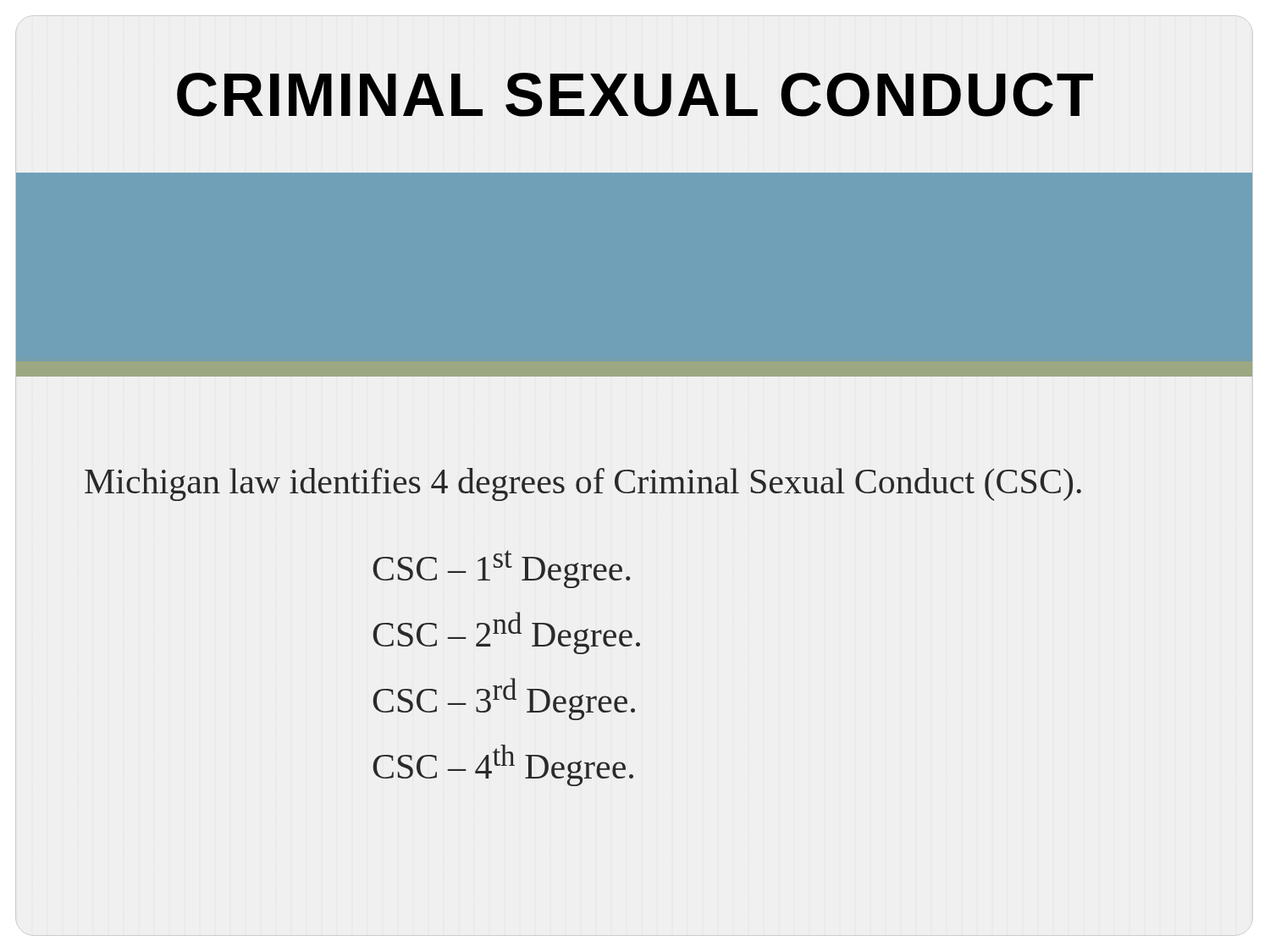Screen dimensions: 952x1270
Task: Point to the block beginning "Michigan law identifies"
Action: [x=584, y=481]
